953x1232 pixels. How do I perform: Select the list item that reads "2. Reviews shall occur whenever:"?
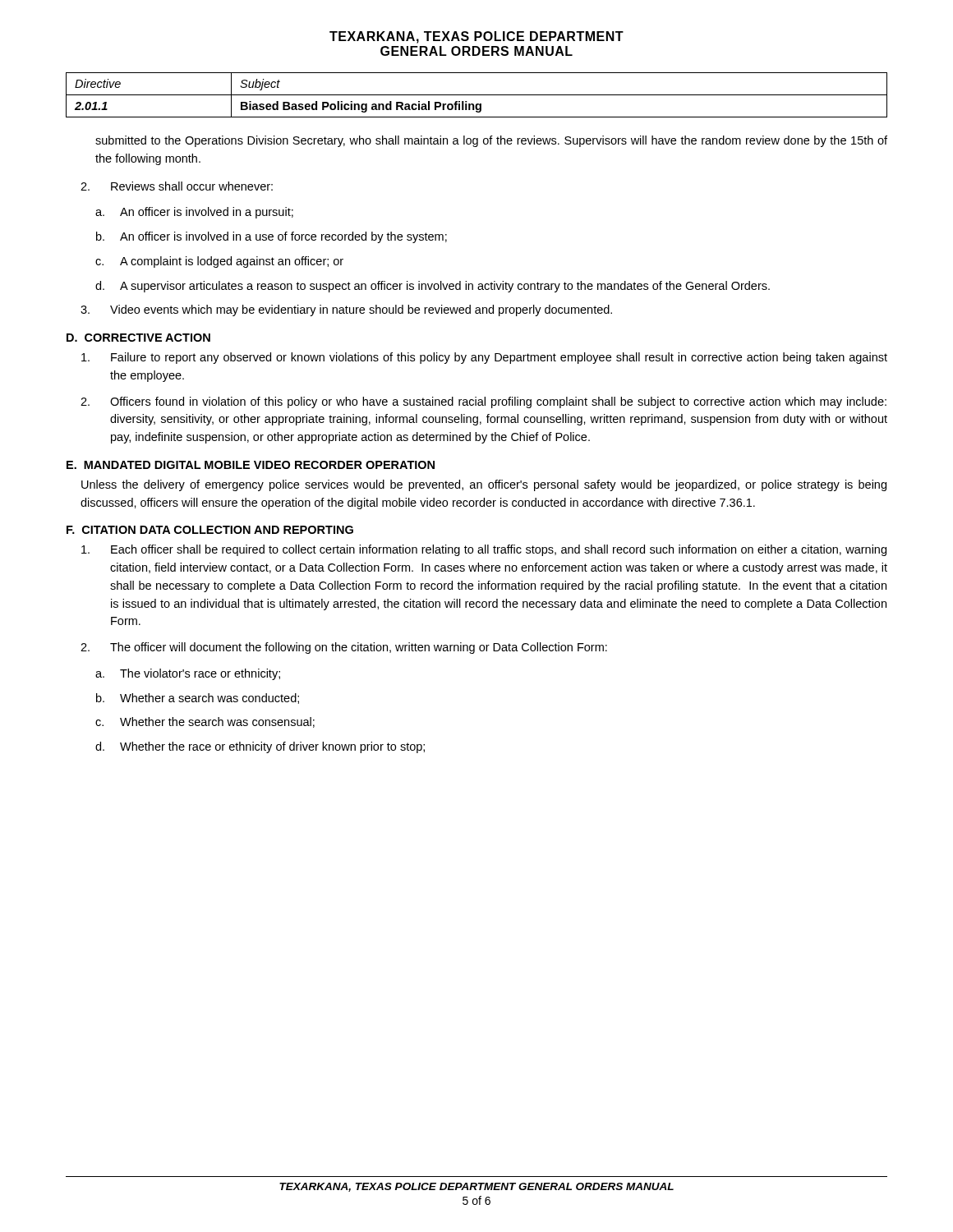point(177,186)
